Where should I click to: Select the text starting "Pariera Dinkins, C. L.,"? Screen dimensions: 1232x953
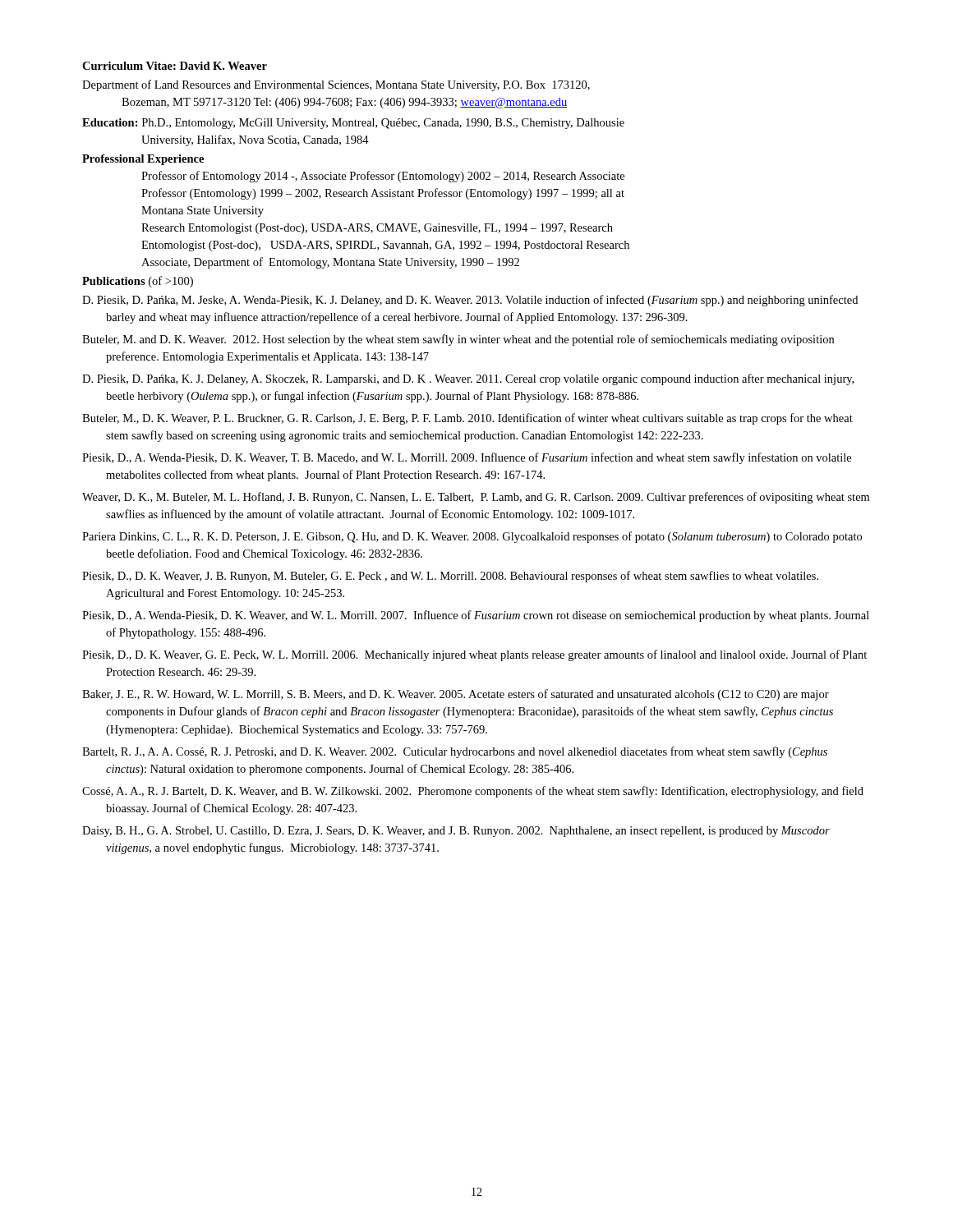[x=472, y=545]
